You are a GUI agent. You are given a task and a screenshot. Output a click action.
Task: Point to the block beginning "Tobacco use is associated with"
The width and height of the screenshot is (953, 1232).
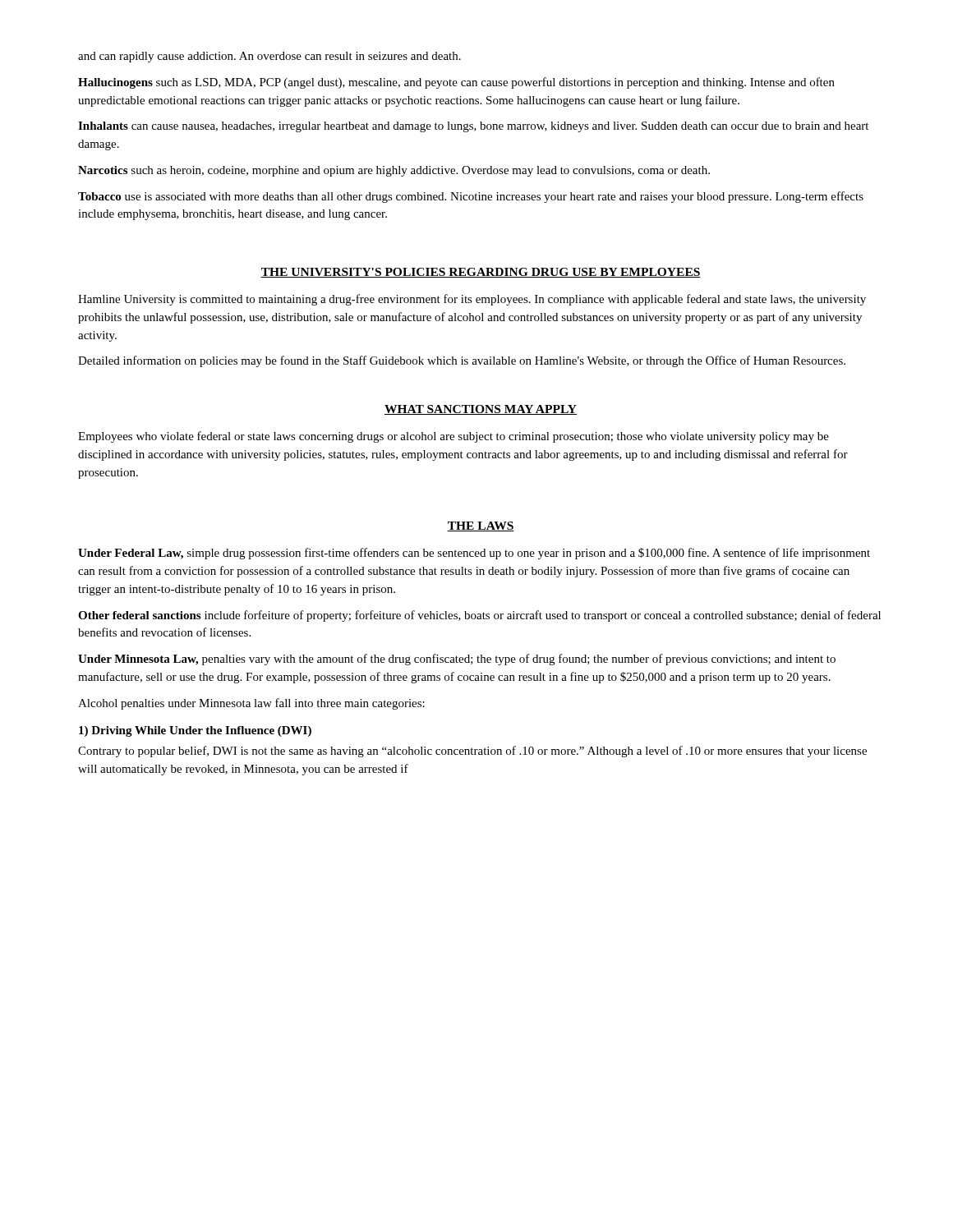tap(471, 205)
